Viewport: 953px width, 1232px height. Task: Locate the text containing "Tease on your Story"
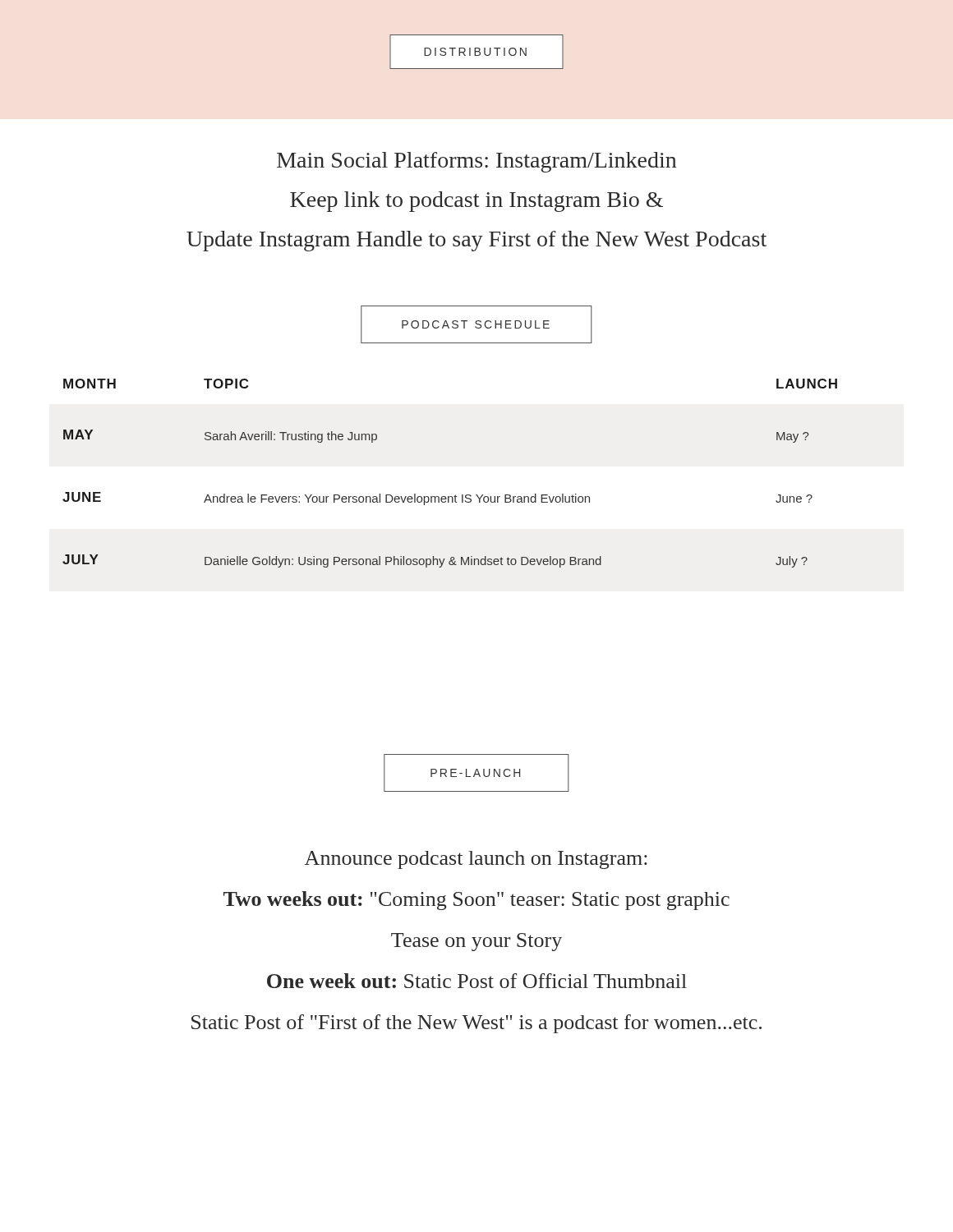(x=476, y=940)
